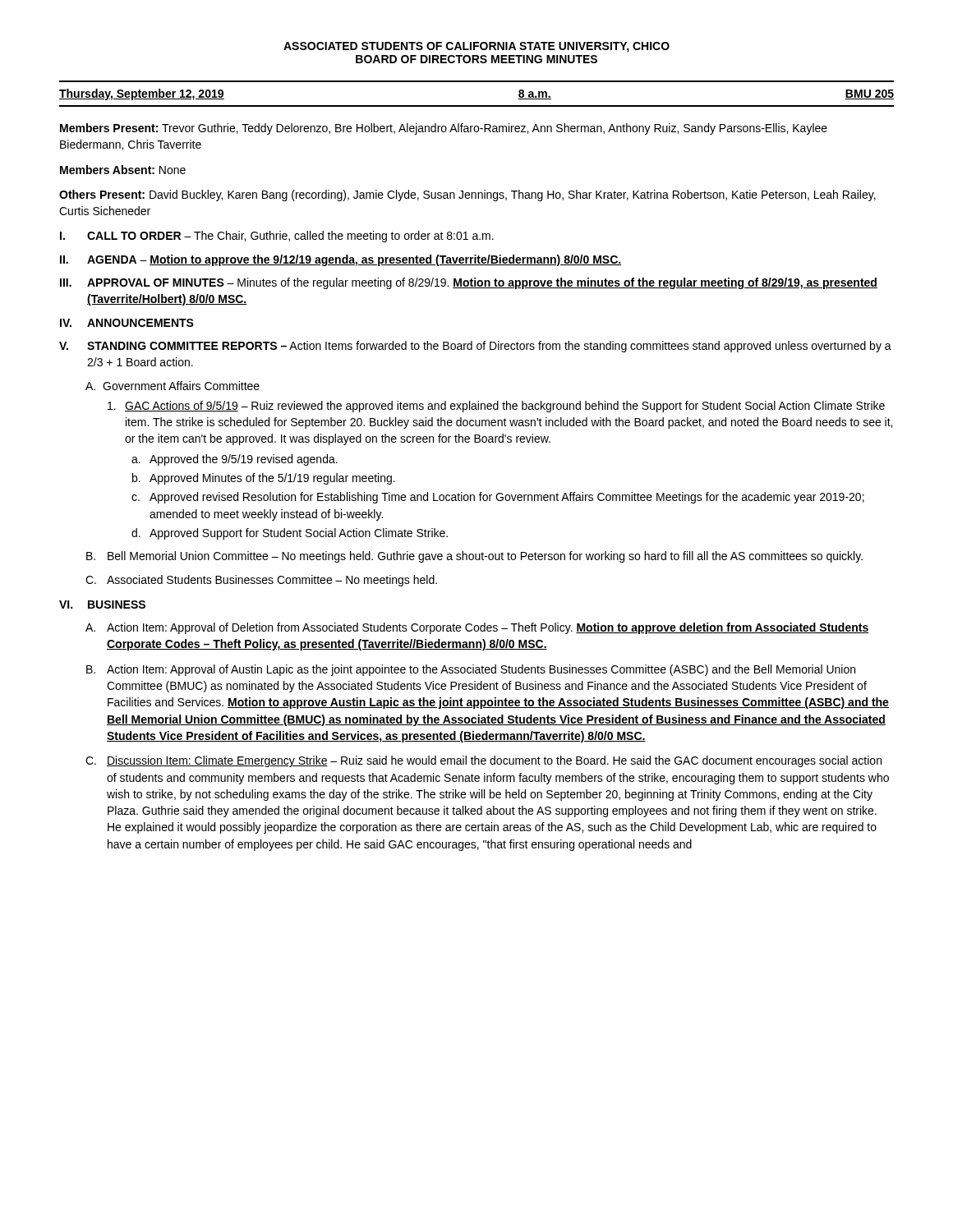Click on the section header that reads "VI. BUSINESS"
This screenshot has width=953, height=1232.
pos(102,605)
